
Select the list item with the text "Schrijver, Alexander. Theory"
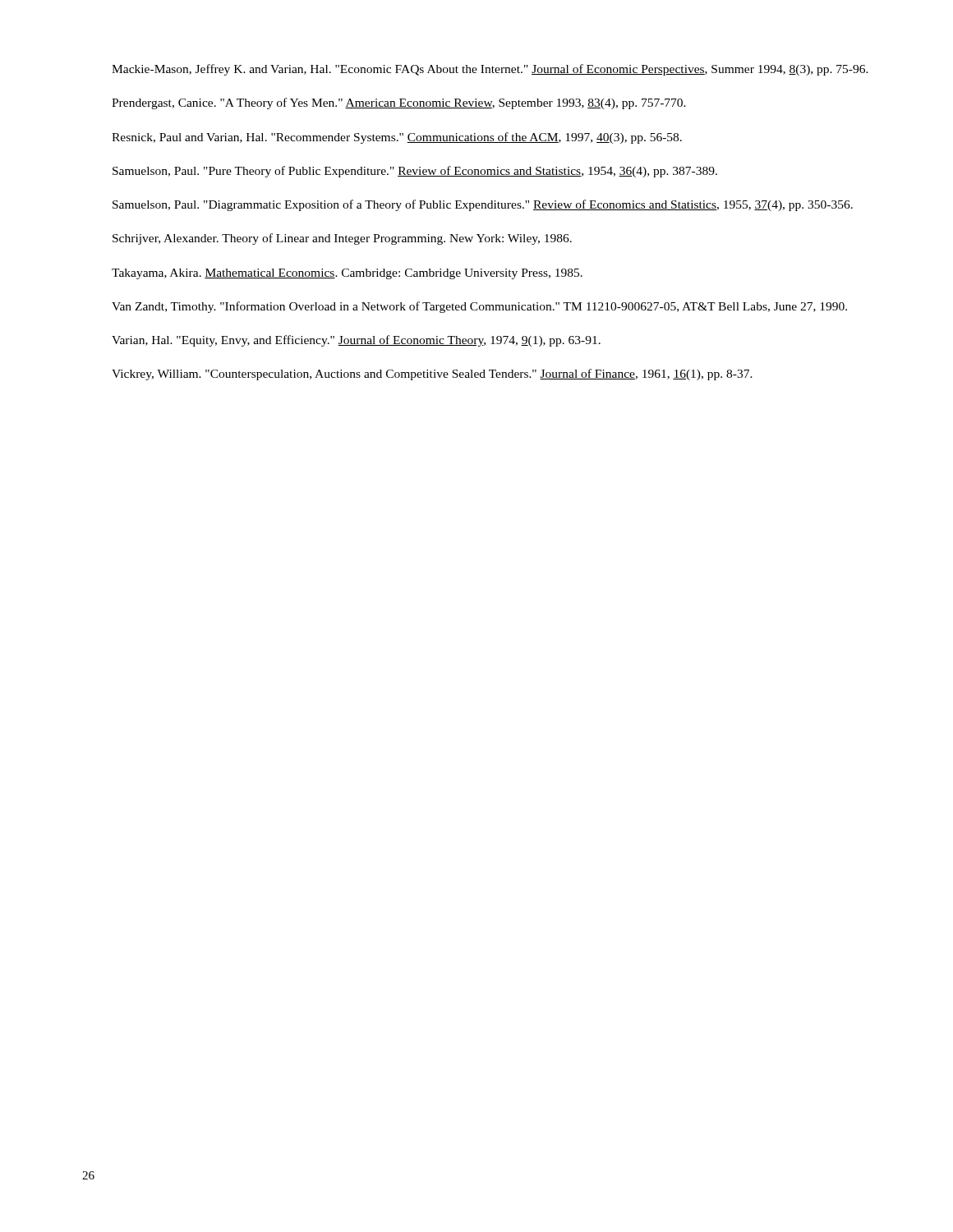pos(476,238)
